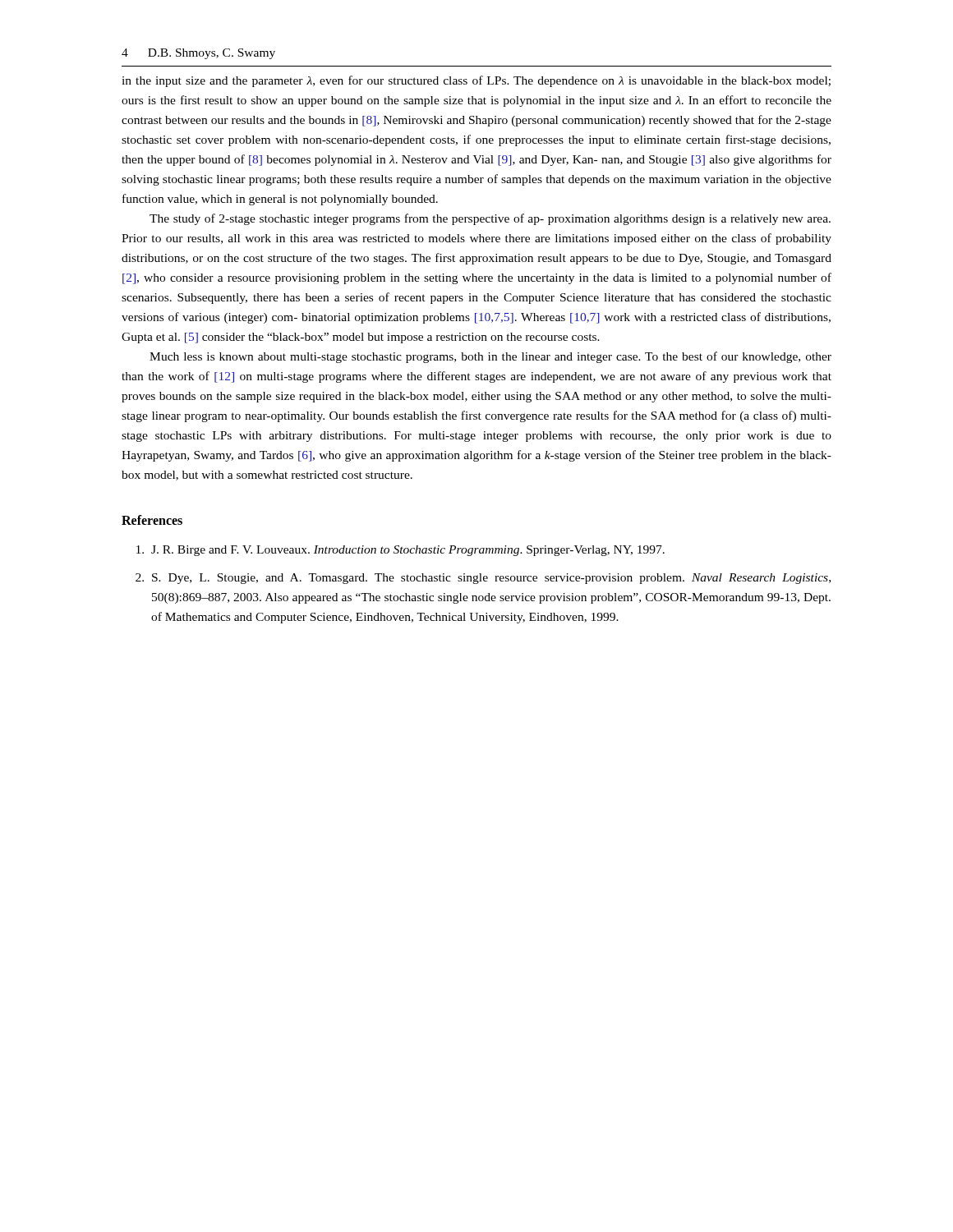Select the list item with the text "2. S. Dye, L. Stougie,"
This screenshot has width=953, height=1232.
tap(476, 597)
